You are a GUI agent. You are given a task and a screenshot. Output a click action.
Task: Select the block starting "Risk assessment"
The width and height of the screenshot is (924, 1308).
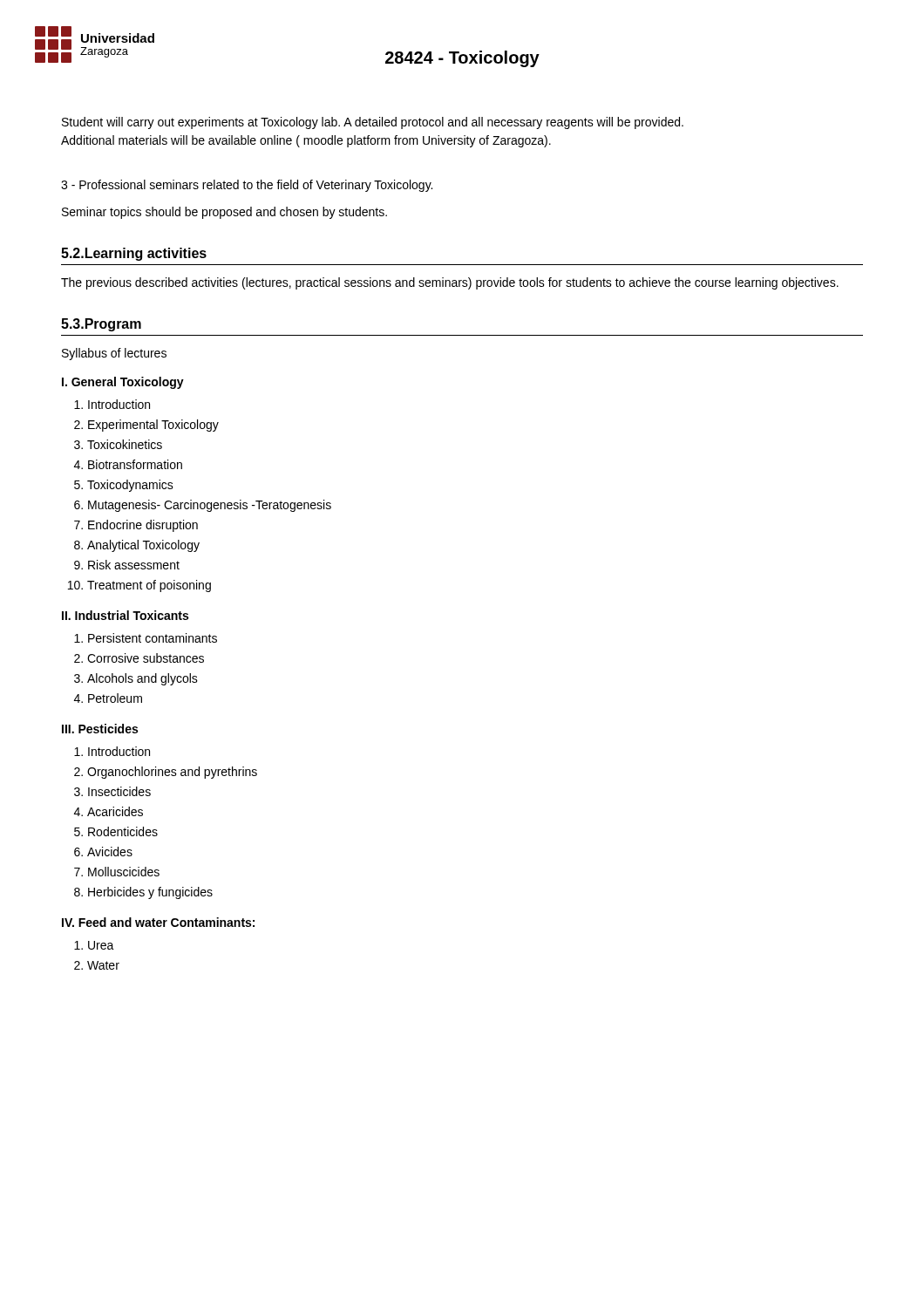click(x=134, y=565)
